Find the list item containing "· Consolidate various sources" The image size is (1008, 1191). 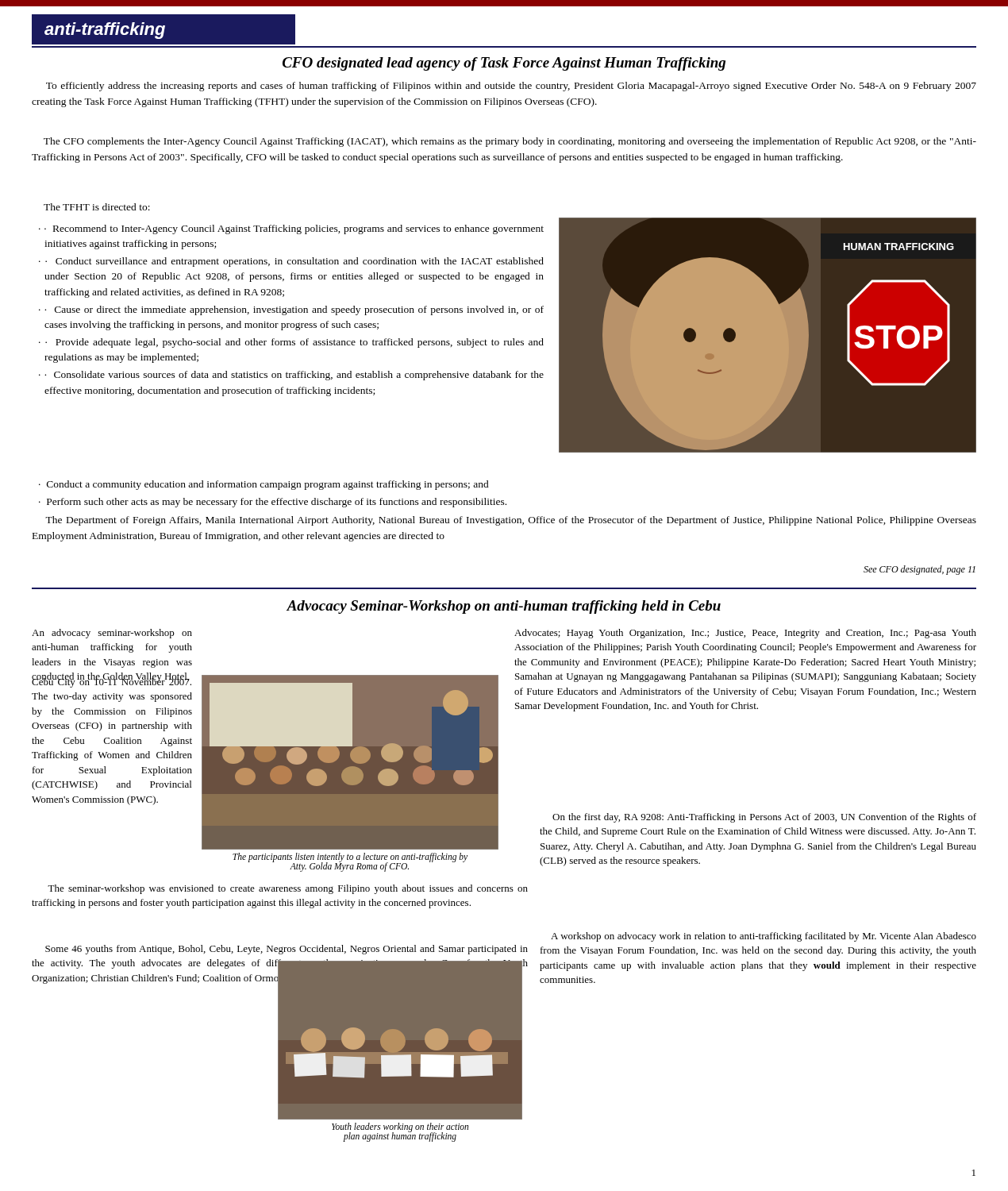point(294,382)
